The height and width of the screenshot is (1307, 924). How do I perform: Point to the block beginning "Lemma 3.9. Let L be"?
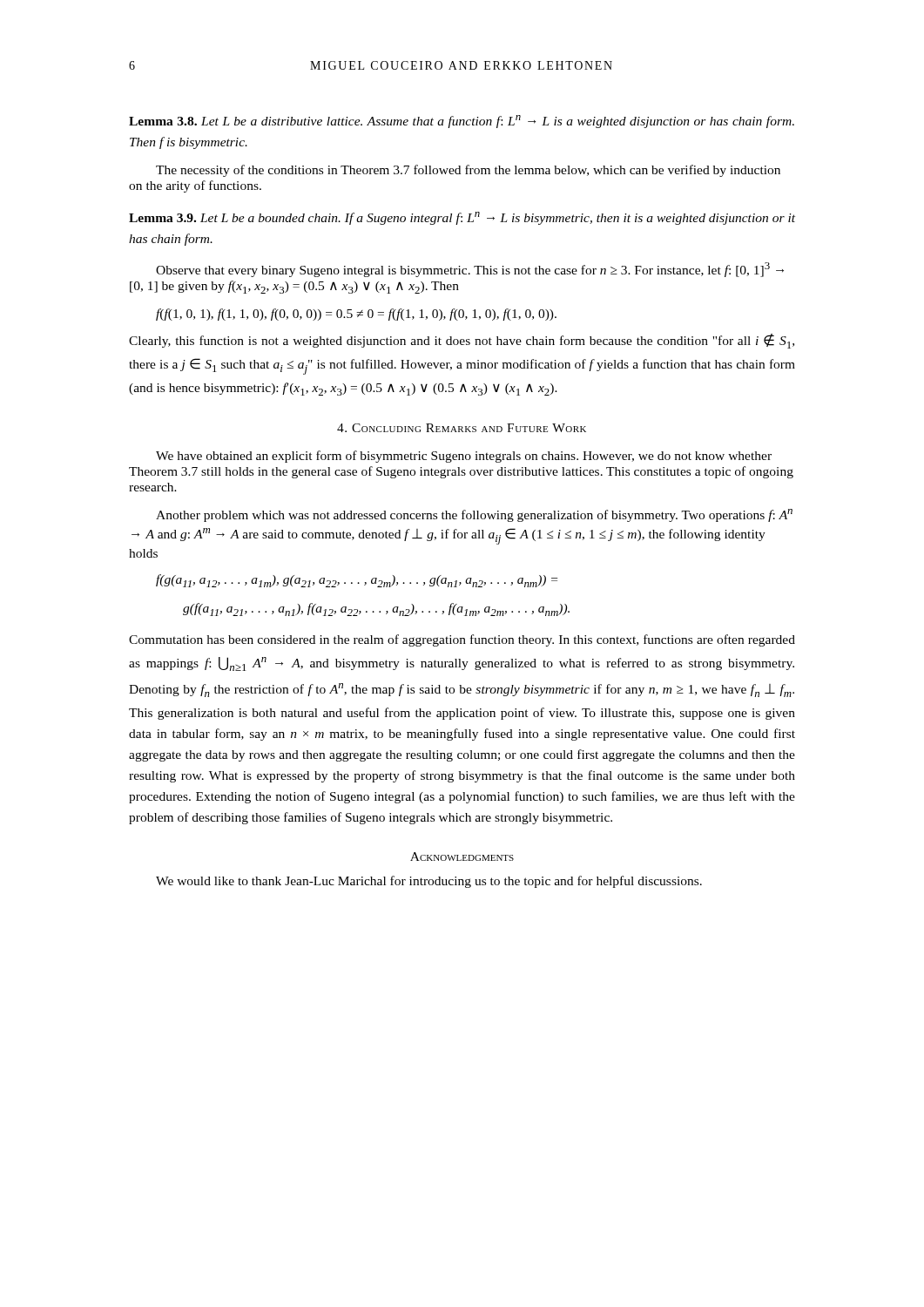pos(462,226)
